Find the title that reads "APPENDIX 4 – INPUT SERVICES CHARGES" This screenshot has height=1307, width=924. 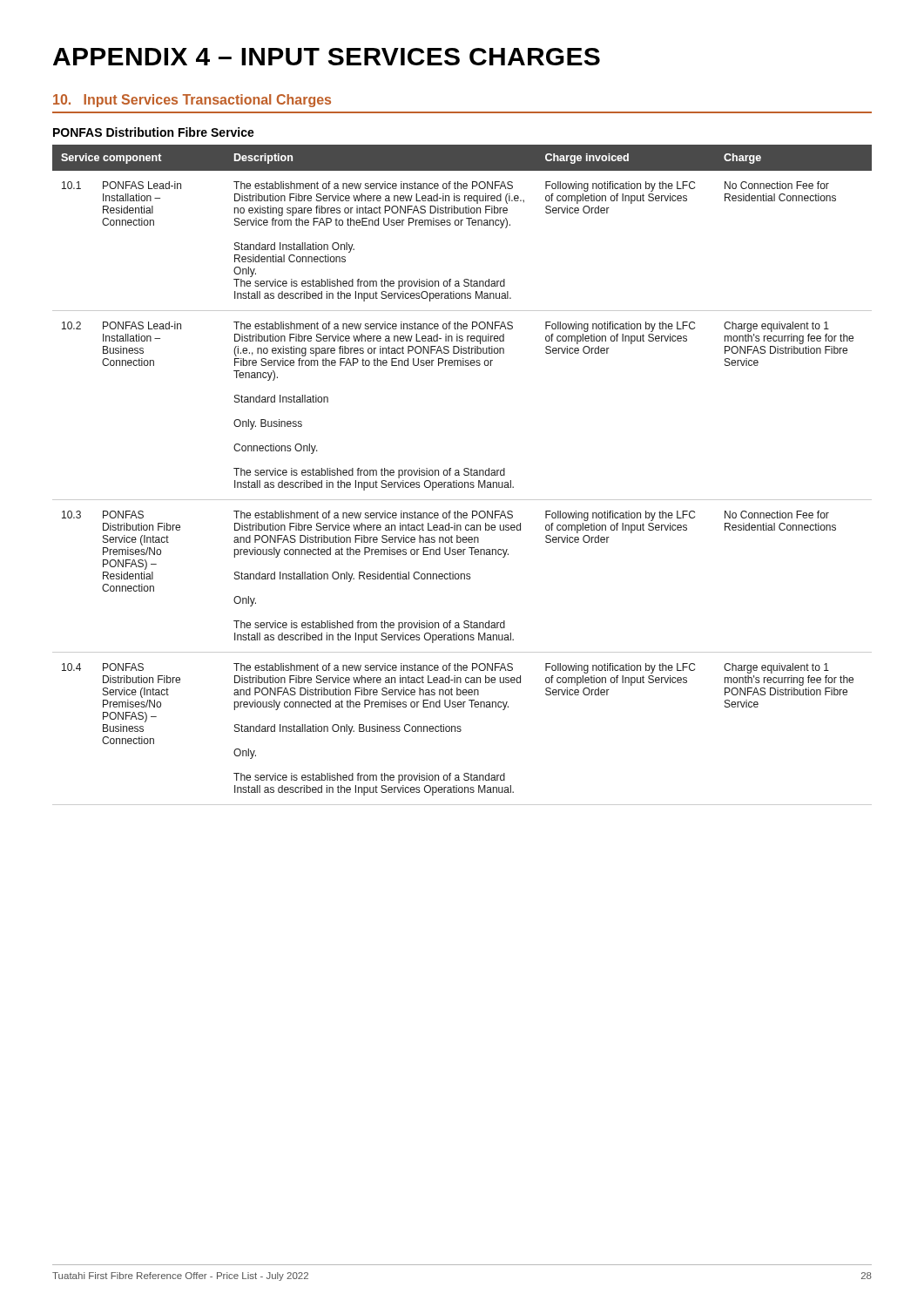[462, 57]
